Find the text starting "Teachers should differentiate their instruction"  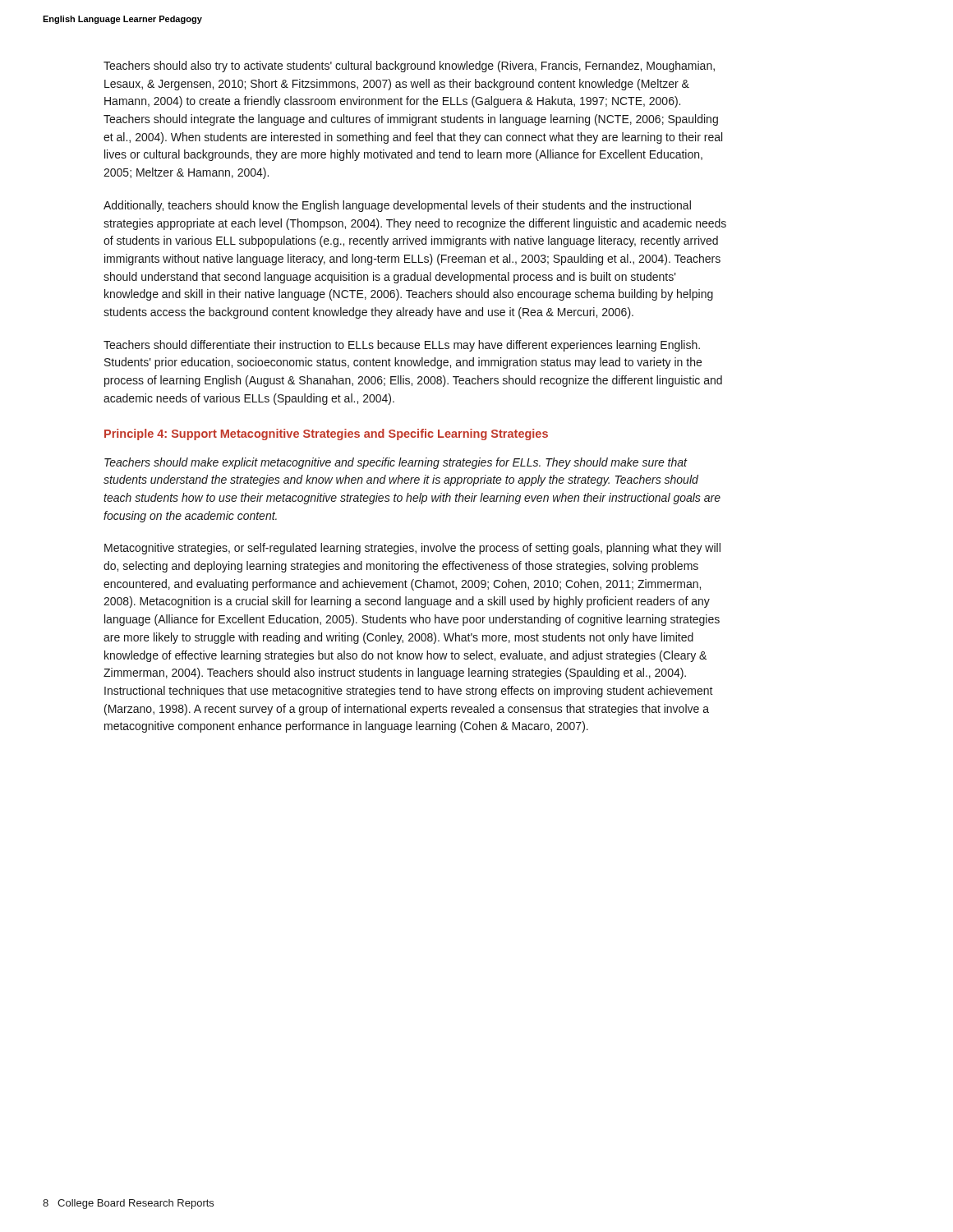pyautogui.click(x=413, y=371)
